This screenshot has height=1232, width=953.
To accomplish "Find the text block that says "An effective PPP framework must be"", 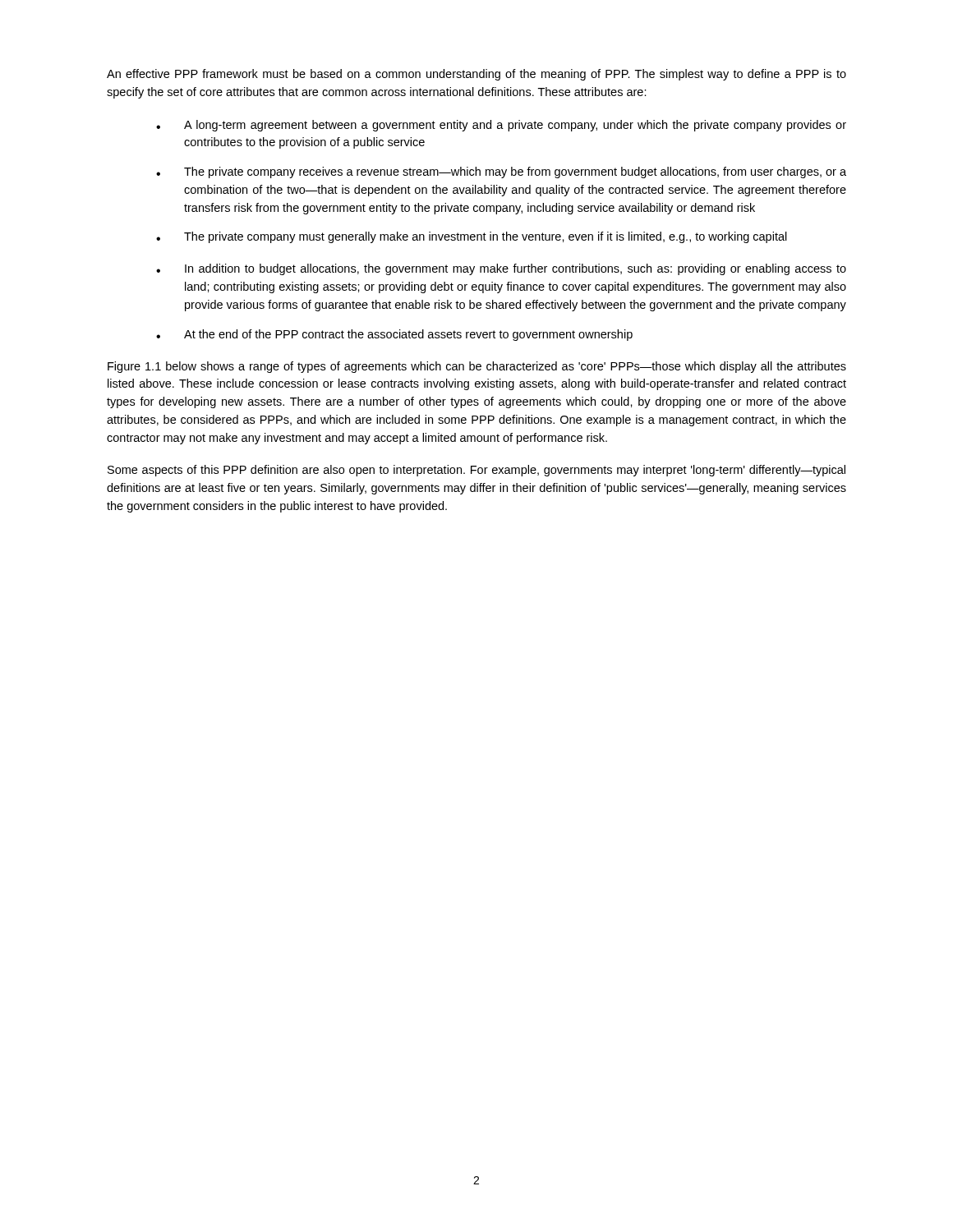I will (x=476, y=83).
